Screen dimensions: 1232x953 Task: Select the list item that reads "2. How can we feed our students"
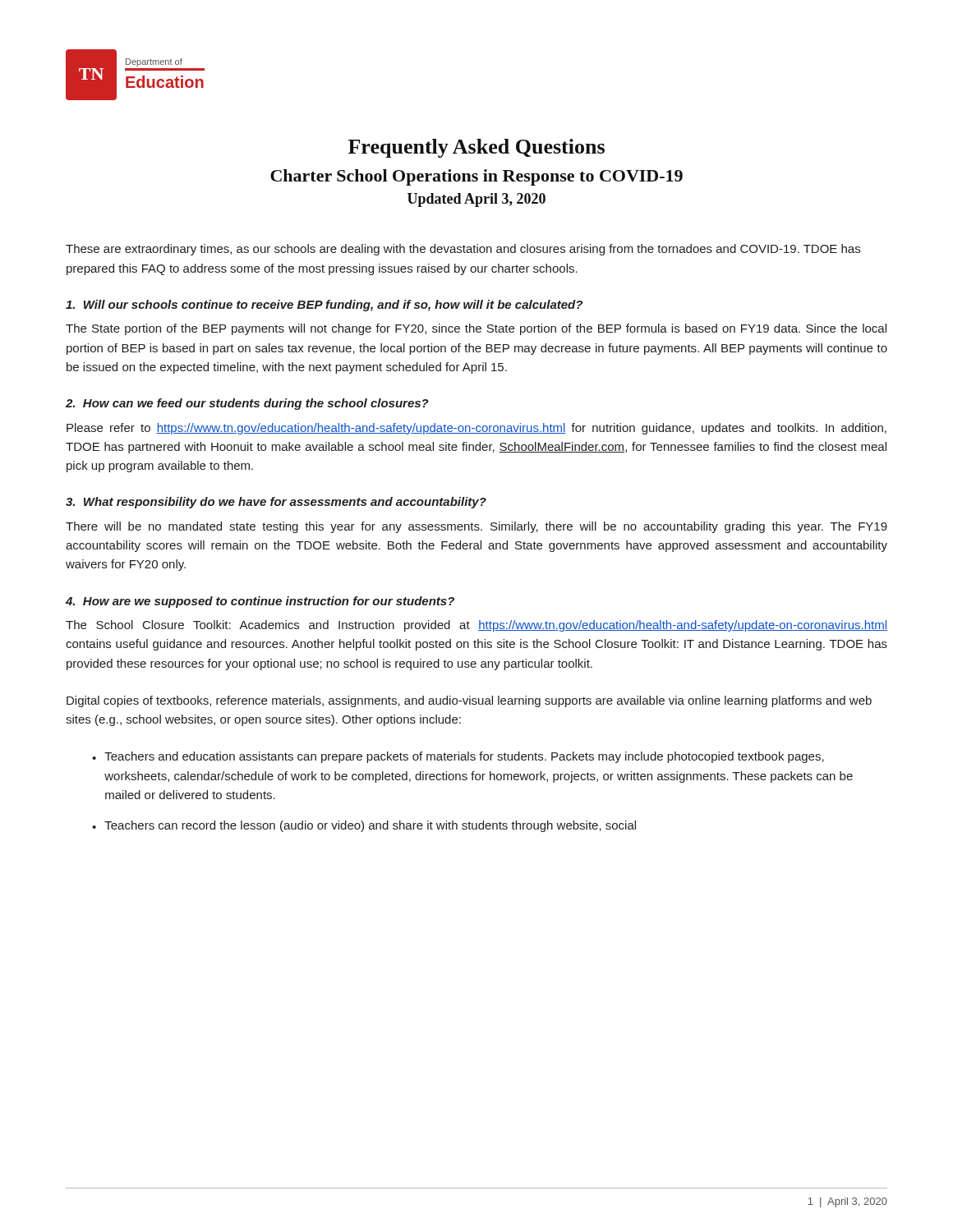tap(476, 435)
